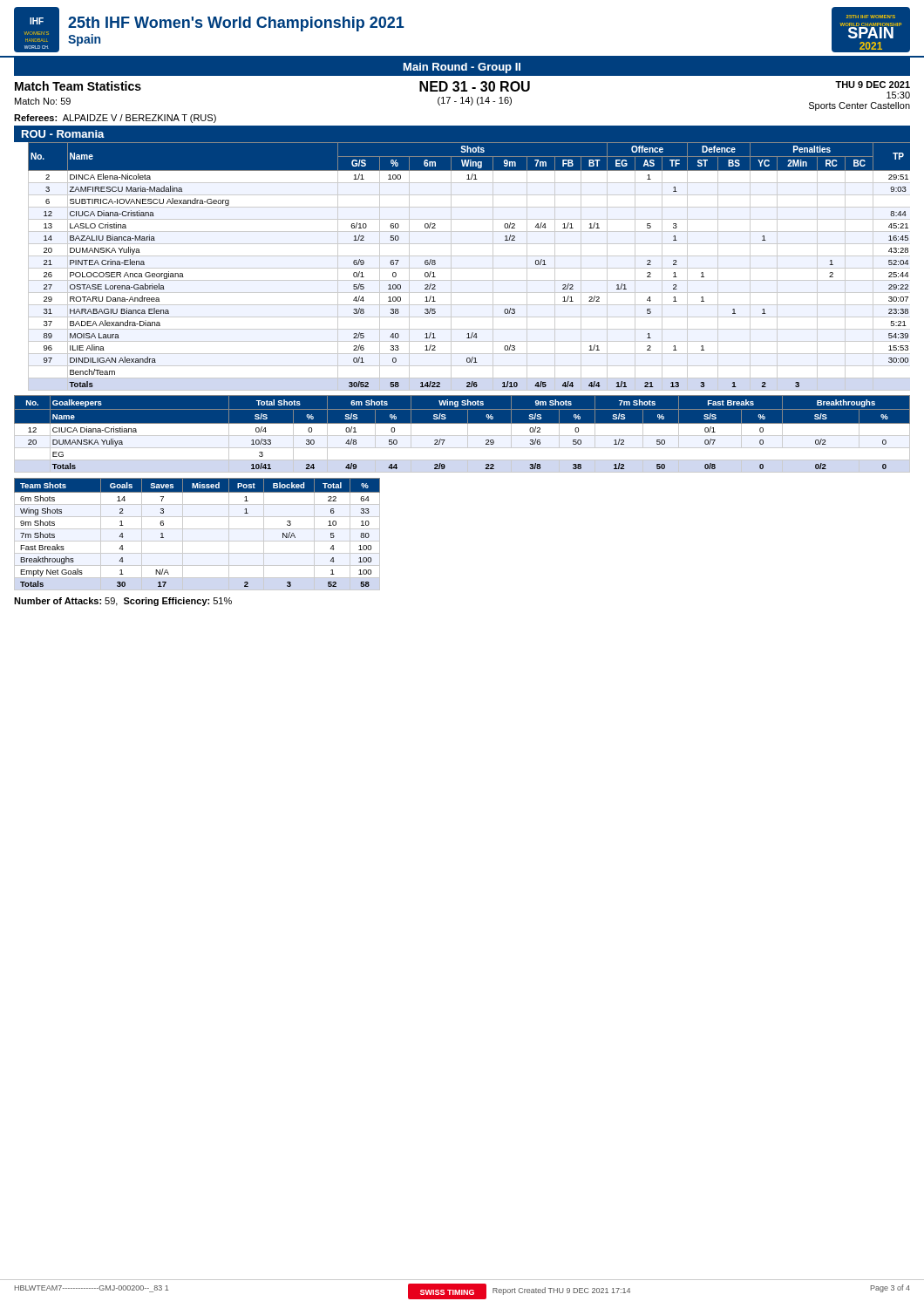Screen dimensions: 1308x924
Task: Locate the block starting "Match Team Statistics Match No: 59"
Action: (78, 93)
